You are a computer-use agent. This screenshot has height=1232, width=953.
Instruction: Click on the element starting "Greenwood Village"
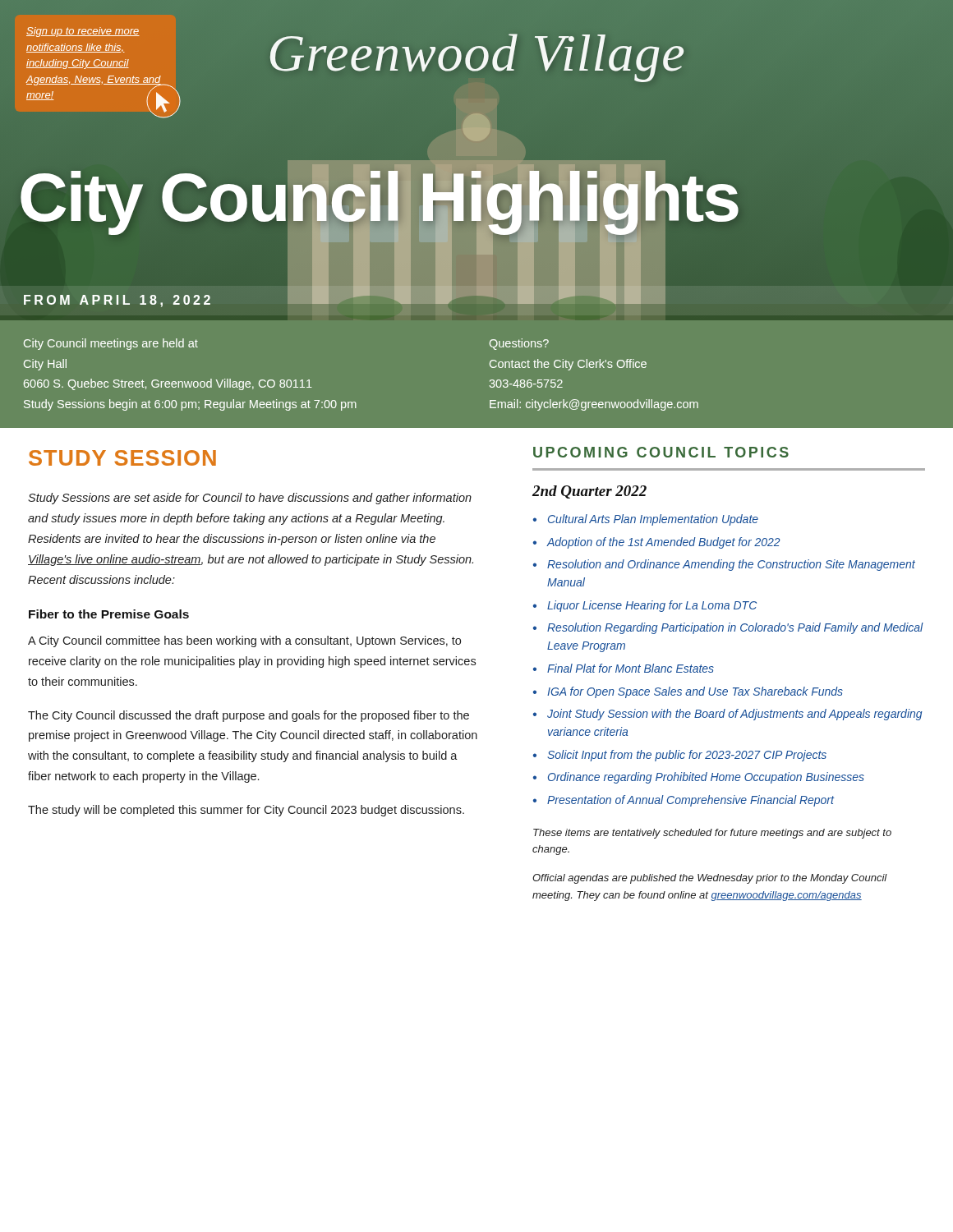point(476,53)
